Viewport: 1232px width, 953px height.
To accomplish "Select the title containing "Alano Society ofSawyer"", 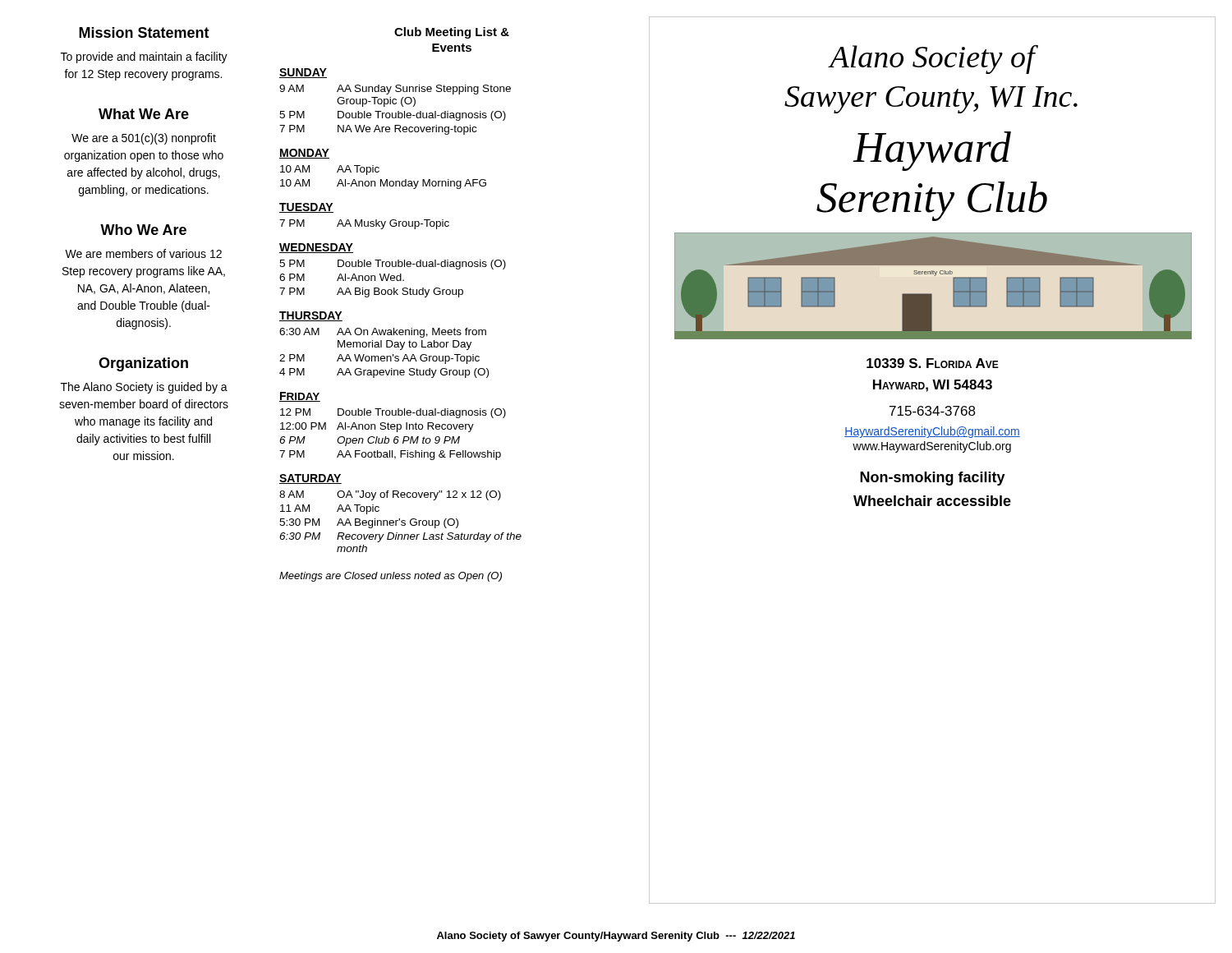I will tap(932, 76).
